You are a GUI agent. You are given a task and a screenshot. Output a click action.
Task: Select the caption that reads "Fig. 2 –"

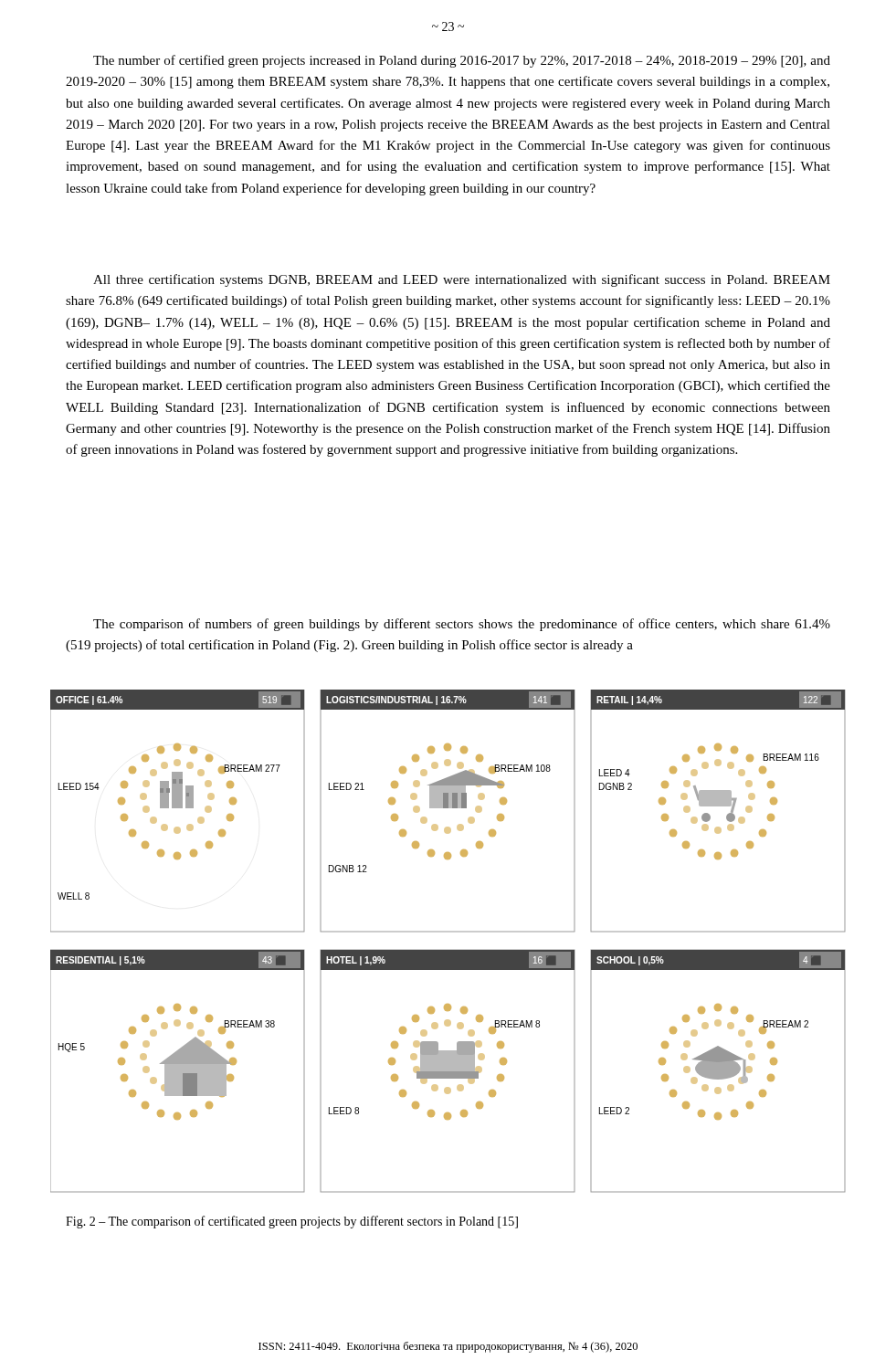pos(292,1222)
